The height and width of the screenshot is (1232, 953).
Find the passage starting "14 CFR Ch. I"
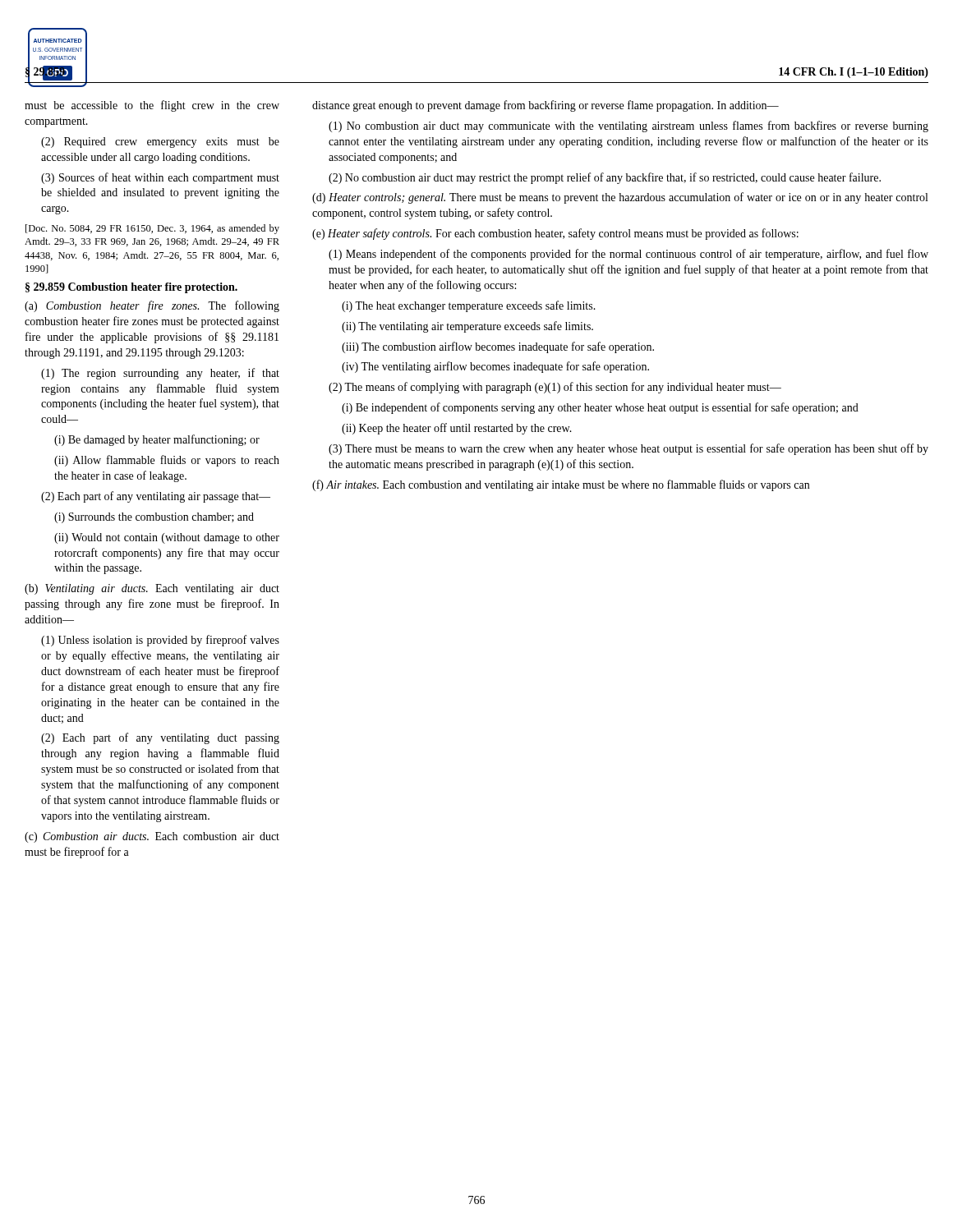(853, 72)
